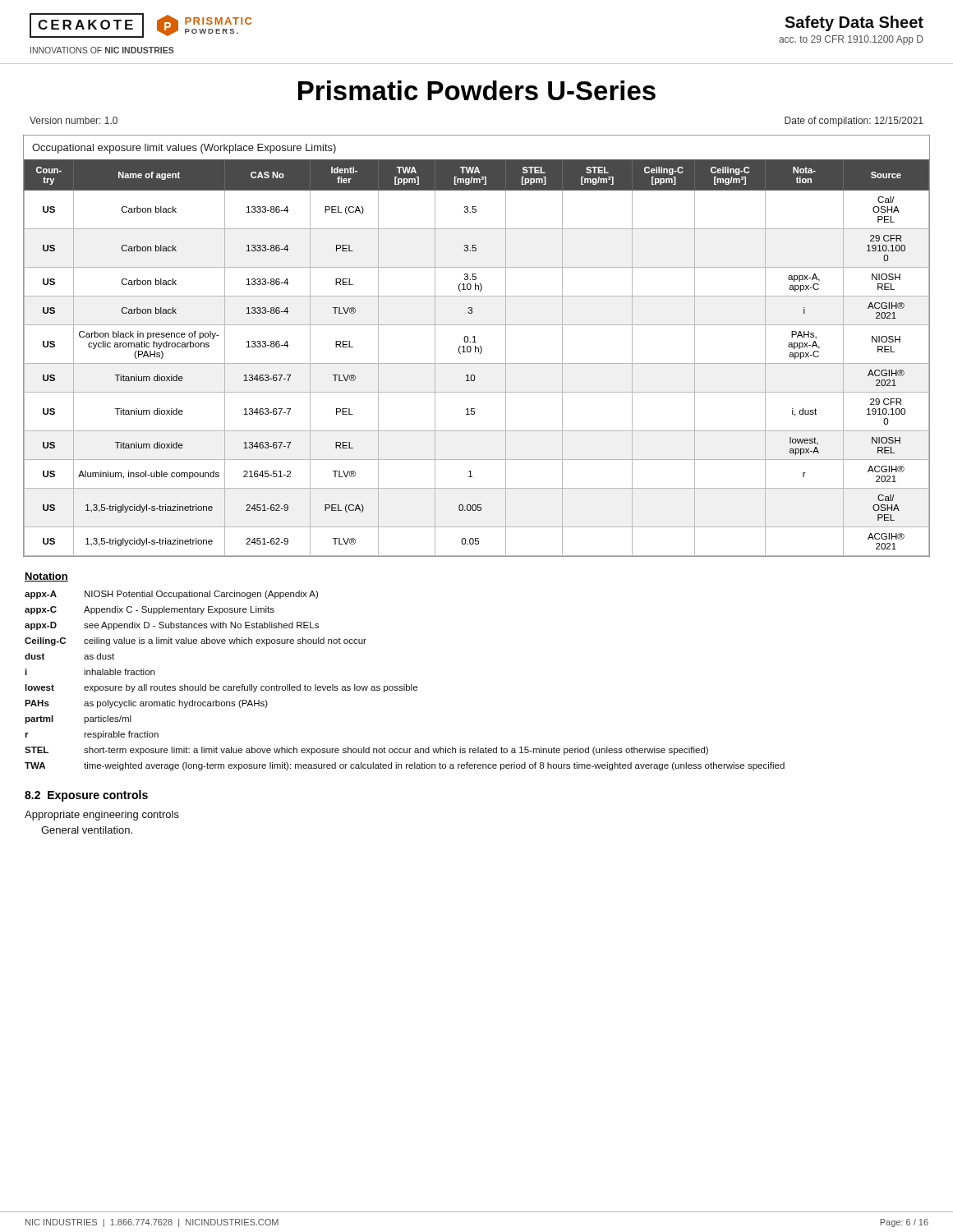
Task: Locate the element starting "General ventilation."
Action: (x=87, y=830)
